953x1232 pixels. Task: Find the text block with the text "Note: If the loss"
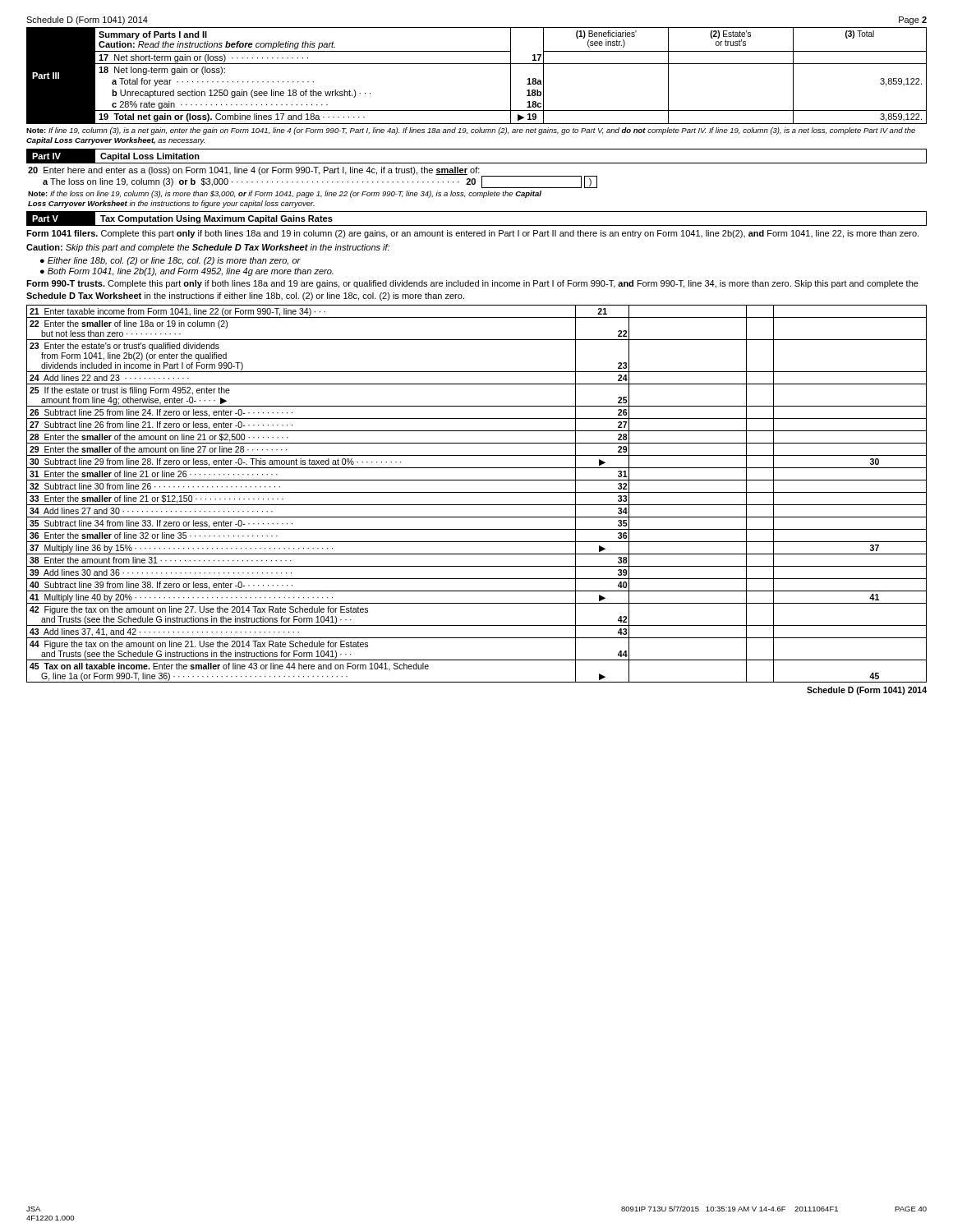(285, 198)
